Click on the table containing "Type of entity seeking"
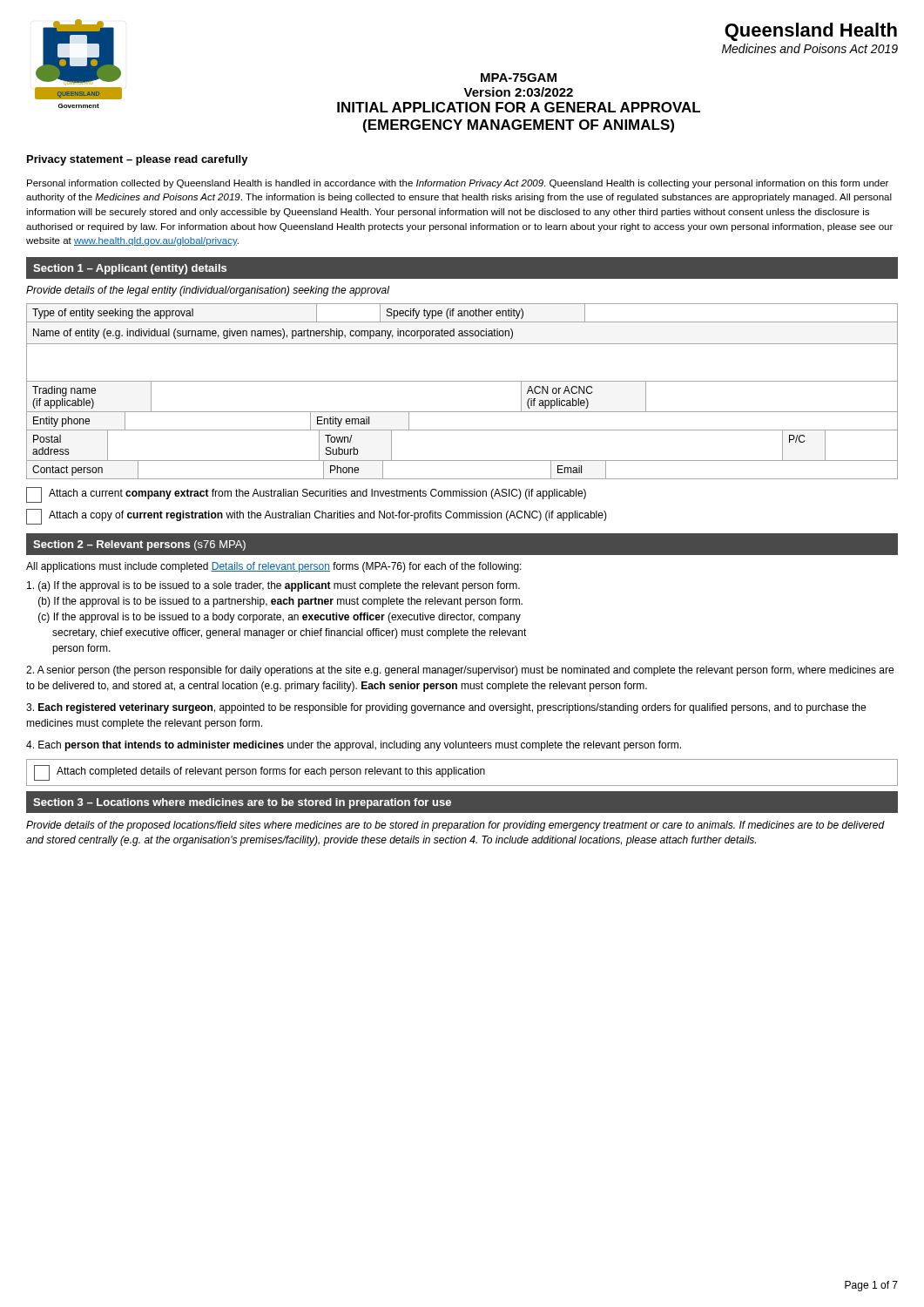This screenshot has height=1307, width=924. click(462, 391)
